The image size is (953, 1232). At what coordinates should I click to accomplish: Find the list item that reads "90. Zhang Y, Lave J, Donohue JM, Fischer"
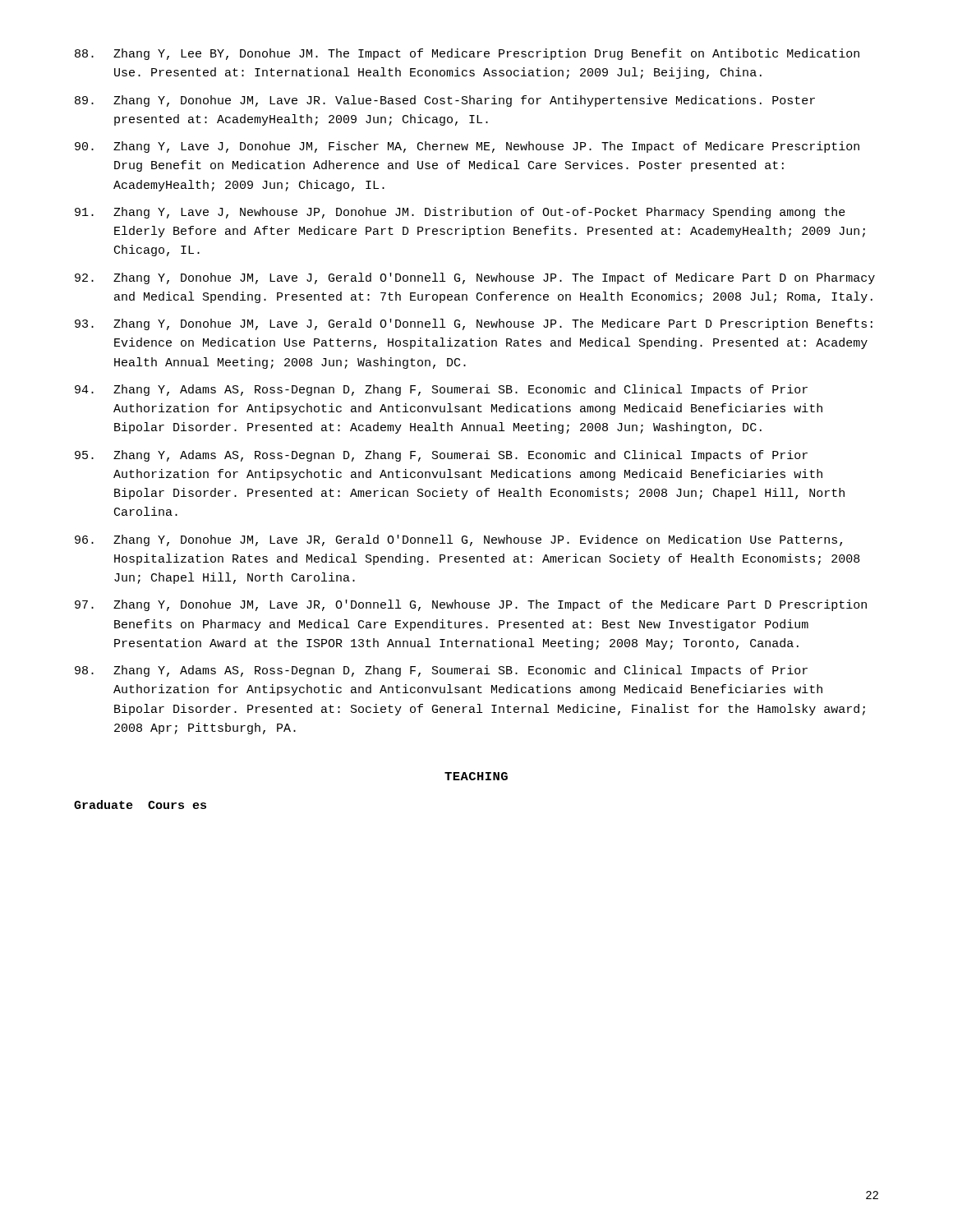(x=476, y=167)
